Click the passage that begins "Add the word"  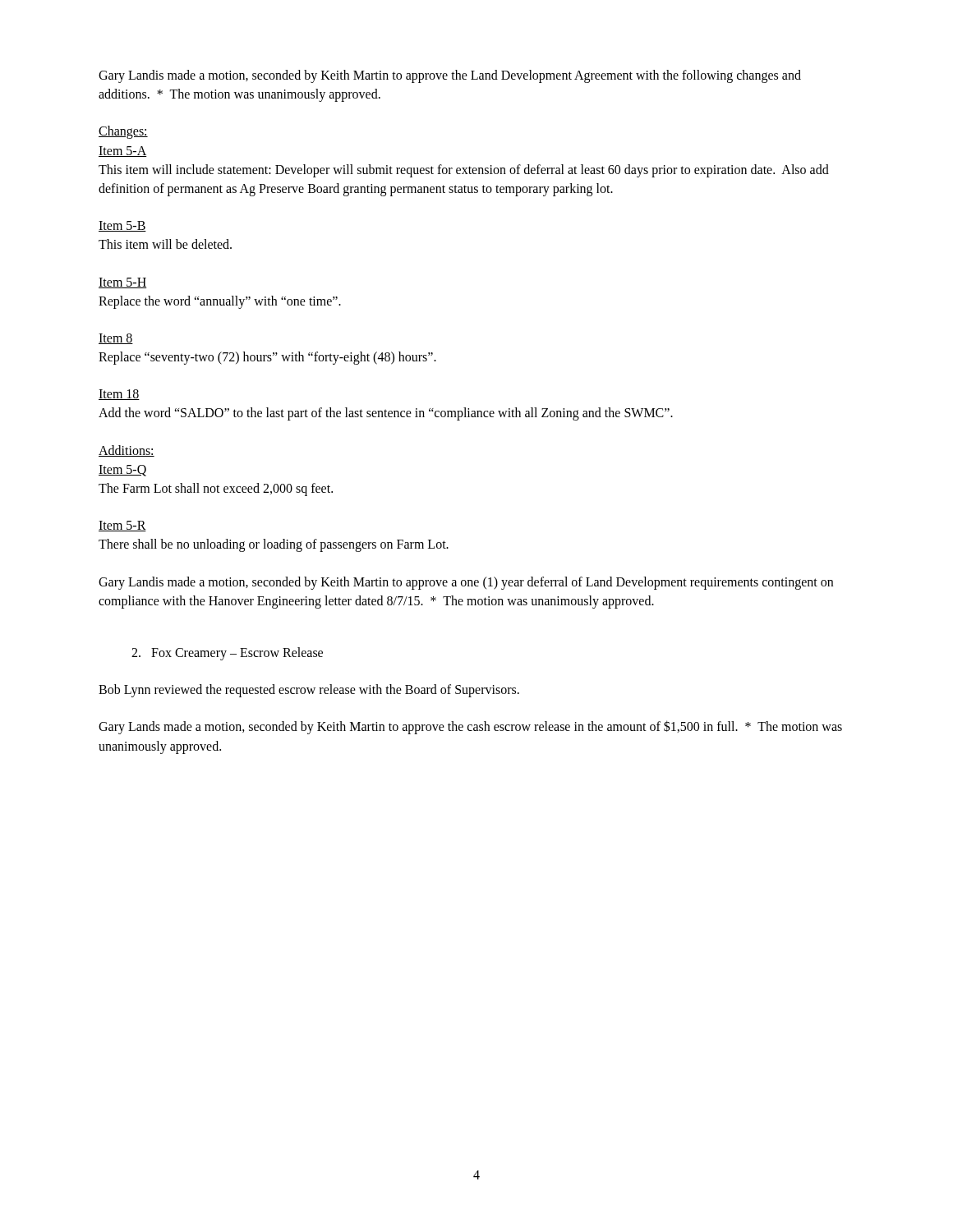pos(476,413)
